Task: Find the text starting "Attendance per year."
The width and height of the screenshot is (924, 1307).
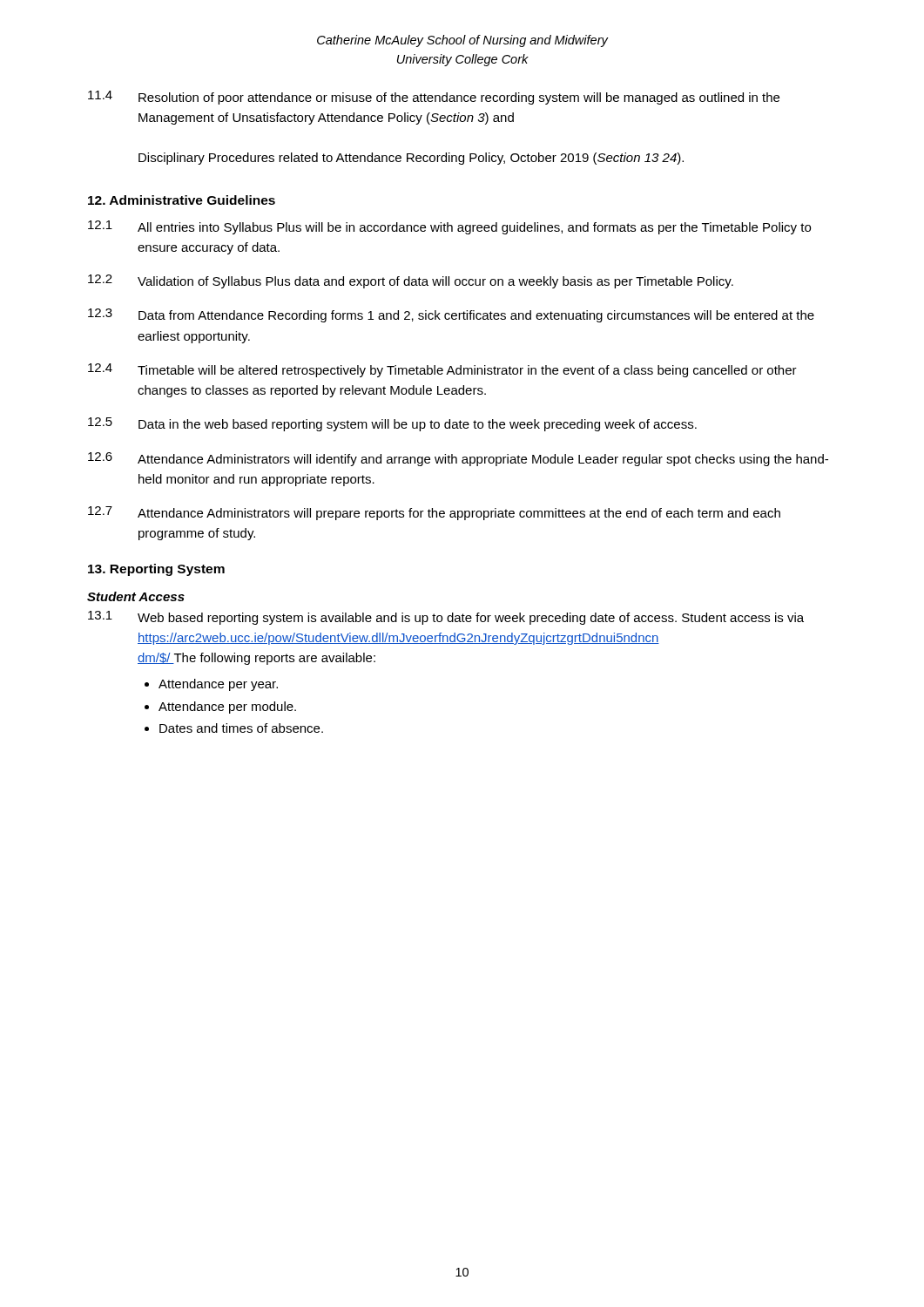Action: 219,684
